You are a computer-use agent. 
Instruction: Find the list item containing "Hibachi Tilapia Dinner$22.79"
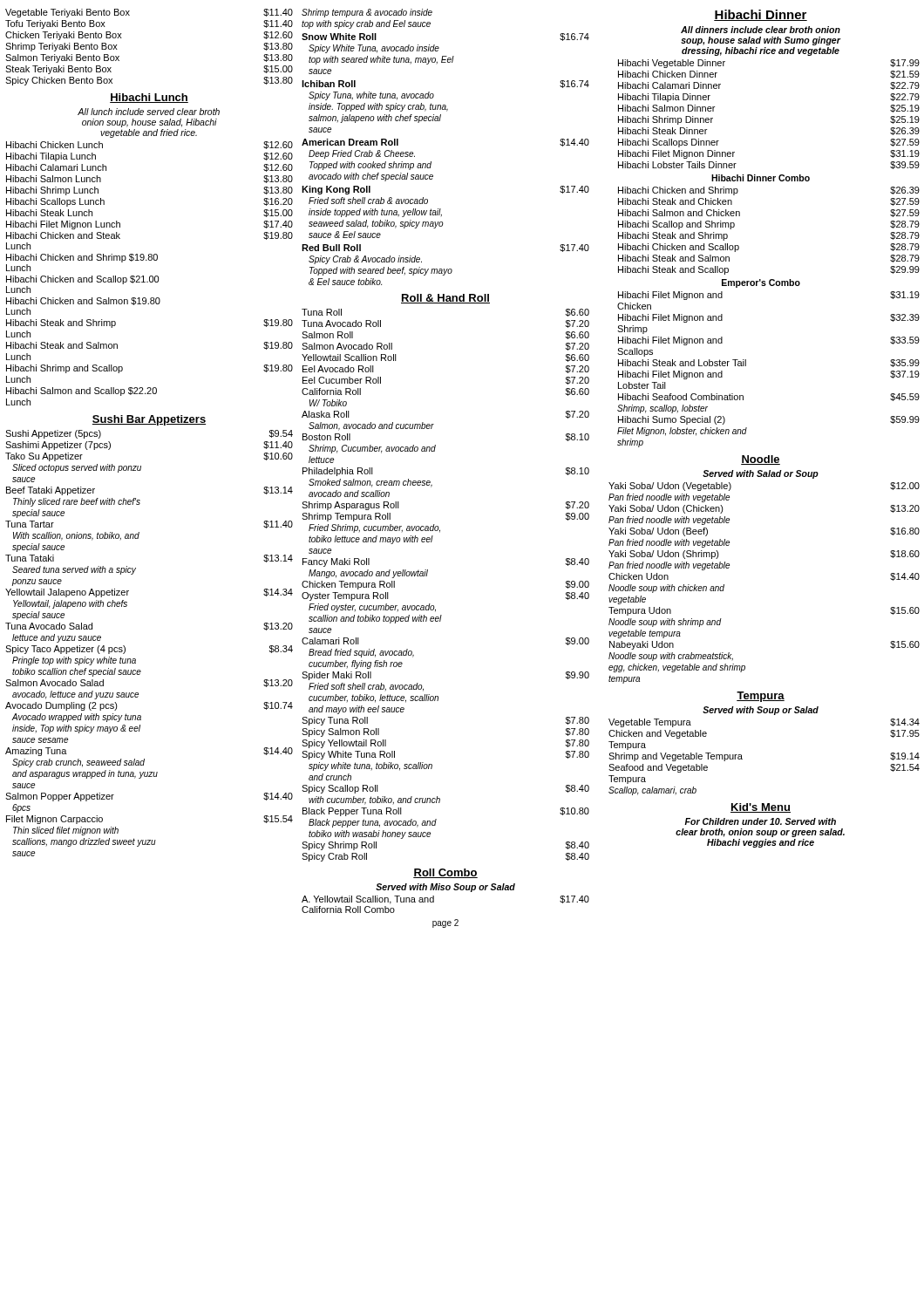[667, 97]
